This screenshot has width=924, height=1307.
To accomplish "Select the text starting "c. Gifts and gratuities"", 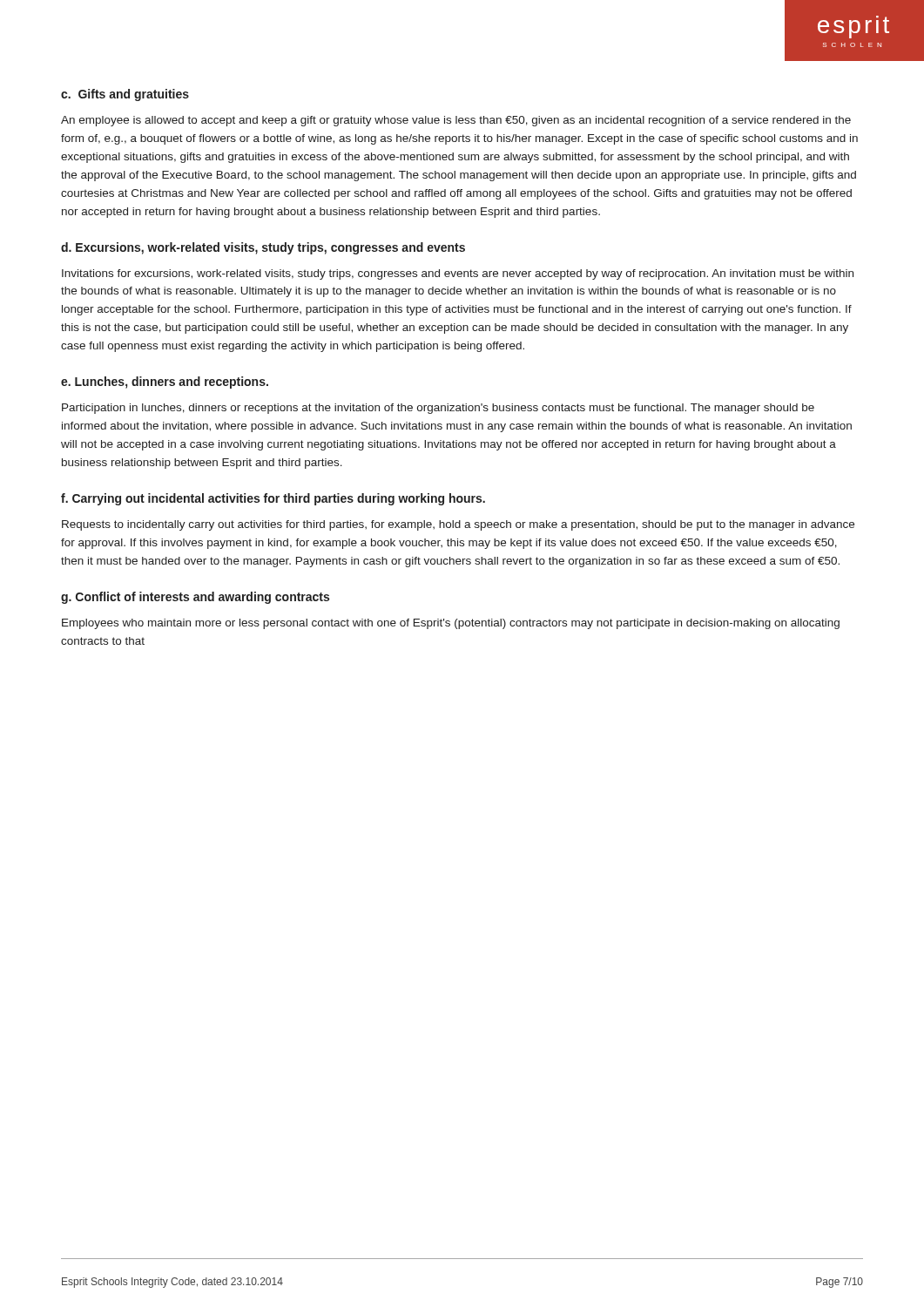I will 125,94.
